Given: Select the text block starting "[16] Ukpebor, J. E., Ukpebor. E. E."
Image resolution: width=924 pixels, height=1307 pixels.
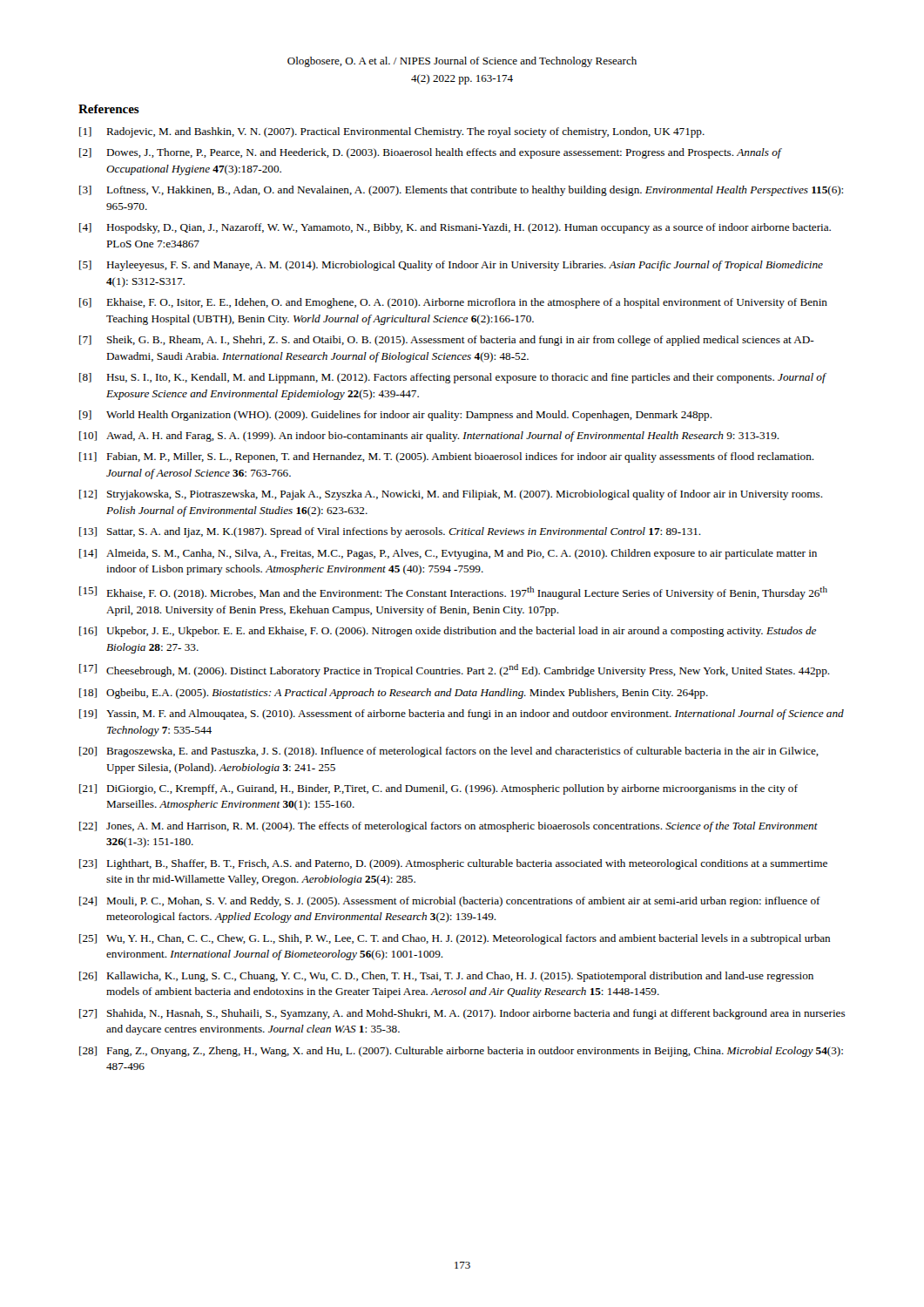Looking at the screenshot, I should pos(462,639).
